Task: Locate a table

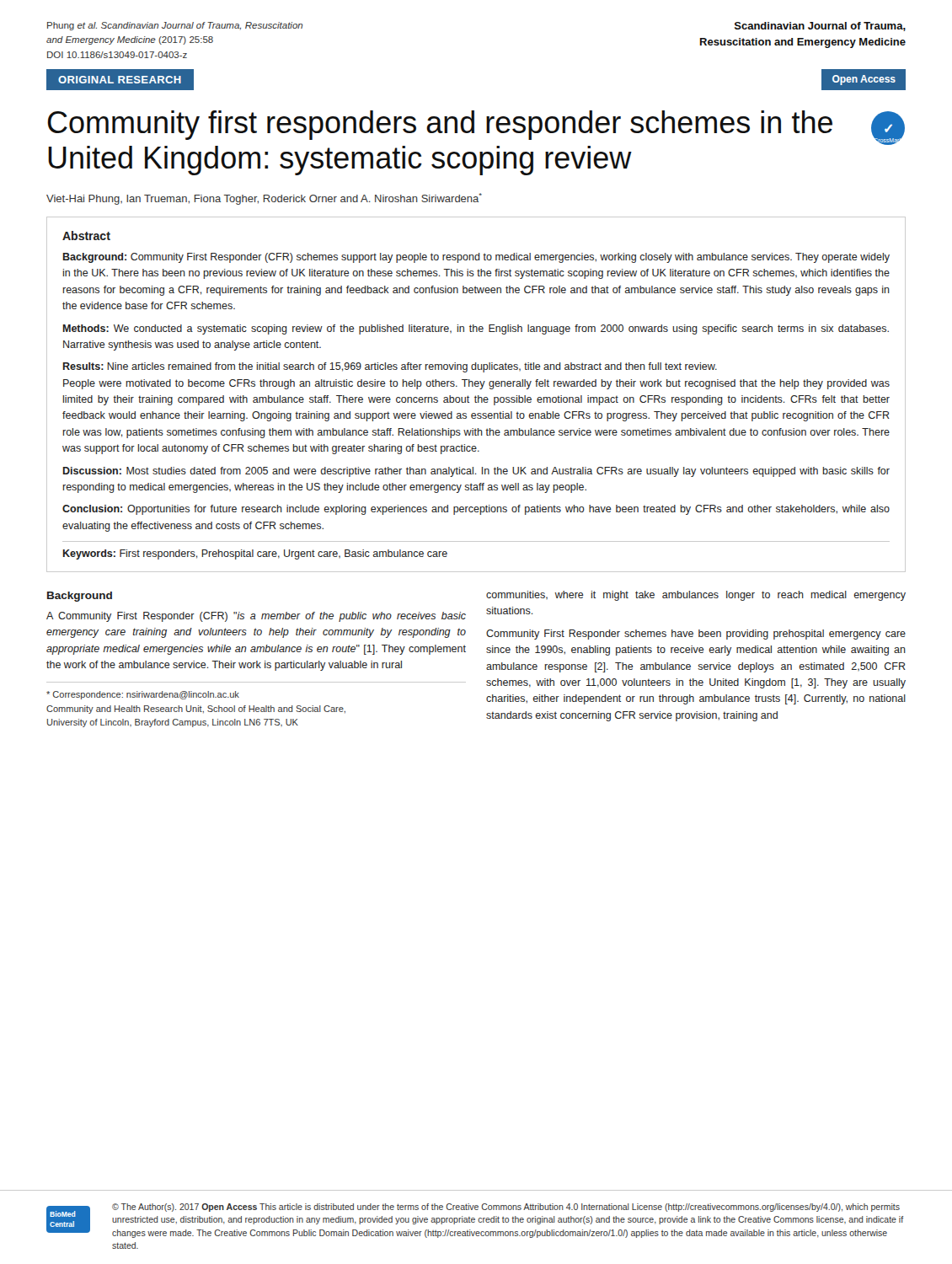Action: pyautogui.click(x=476, y=394)
